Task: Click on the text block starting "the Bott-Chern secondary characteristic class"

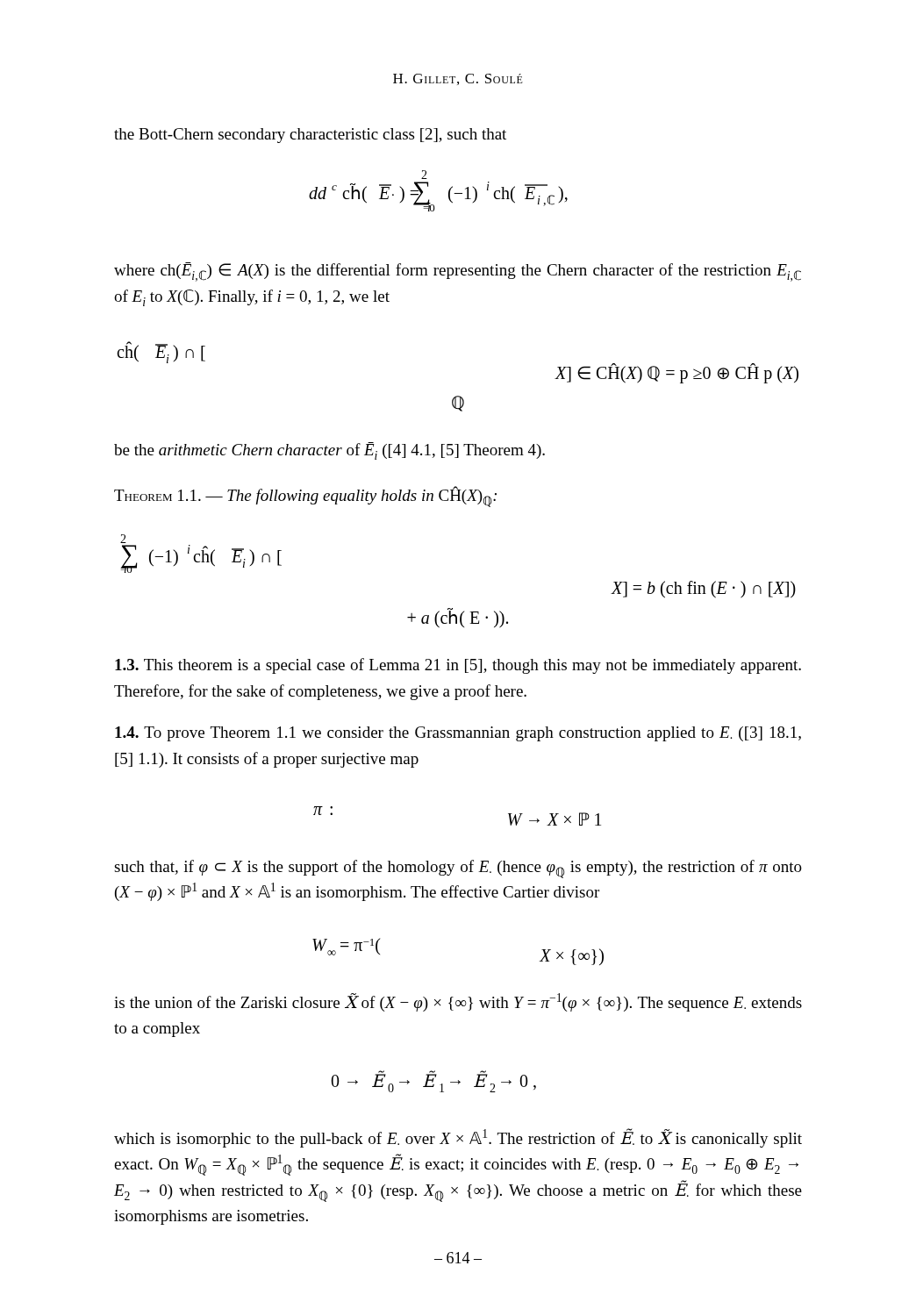Action: pyautogui.click(x=458, y=134)
